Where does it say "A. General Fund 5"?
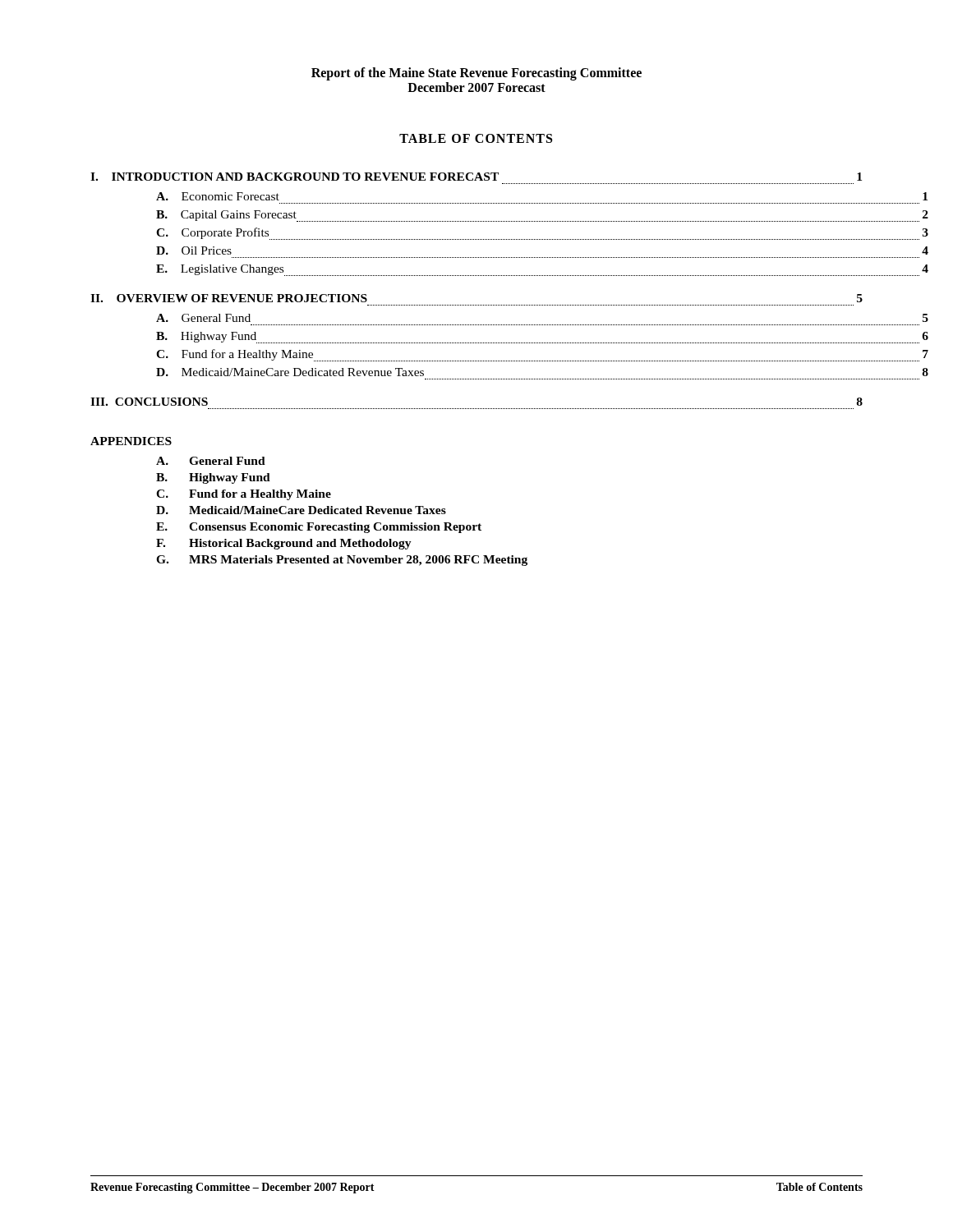 tap(542, 318)
